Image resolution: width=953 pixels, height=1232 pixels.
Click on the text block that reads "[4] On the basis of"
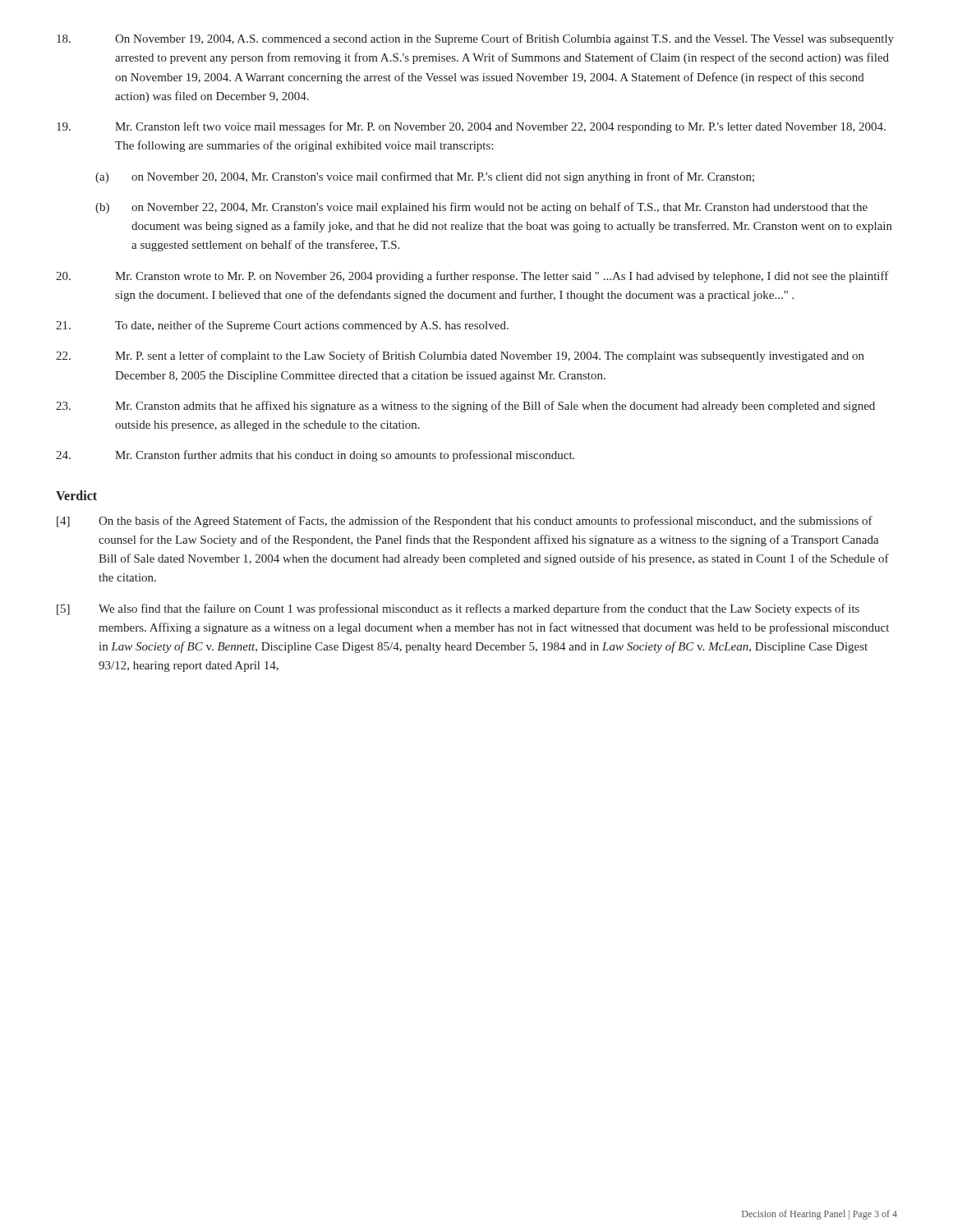476,549
